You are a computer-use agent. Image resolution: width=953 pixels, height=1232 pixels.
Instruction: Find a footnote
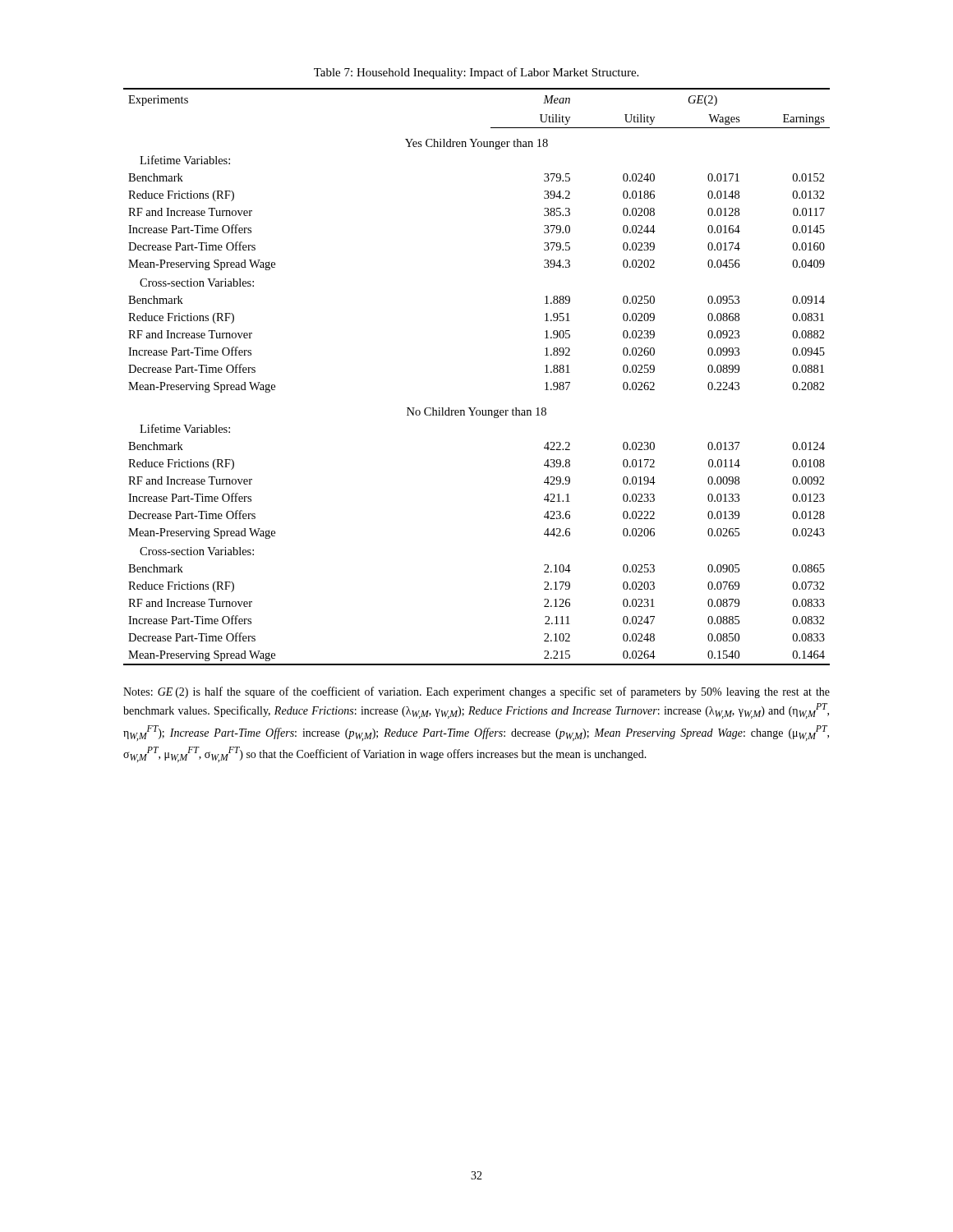pos(476,725)
